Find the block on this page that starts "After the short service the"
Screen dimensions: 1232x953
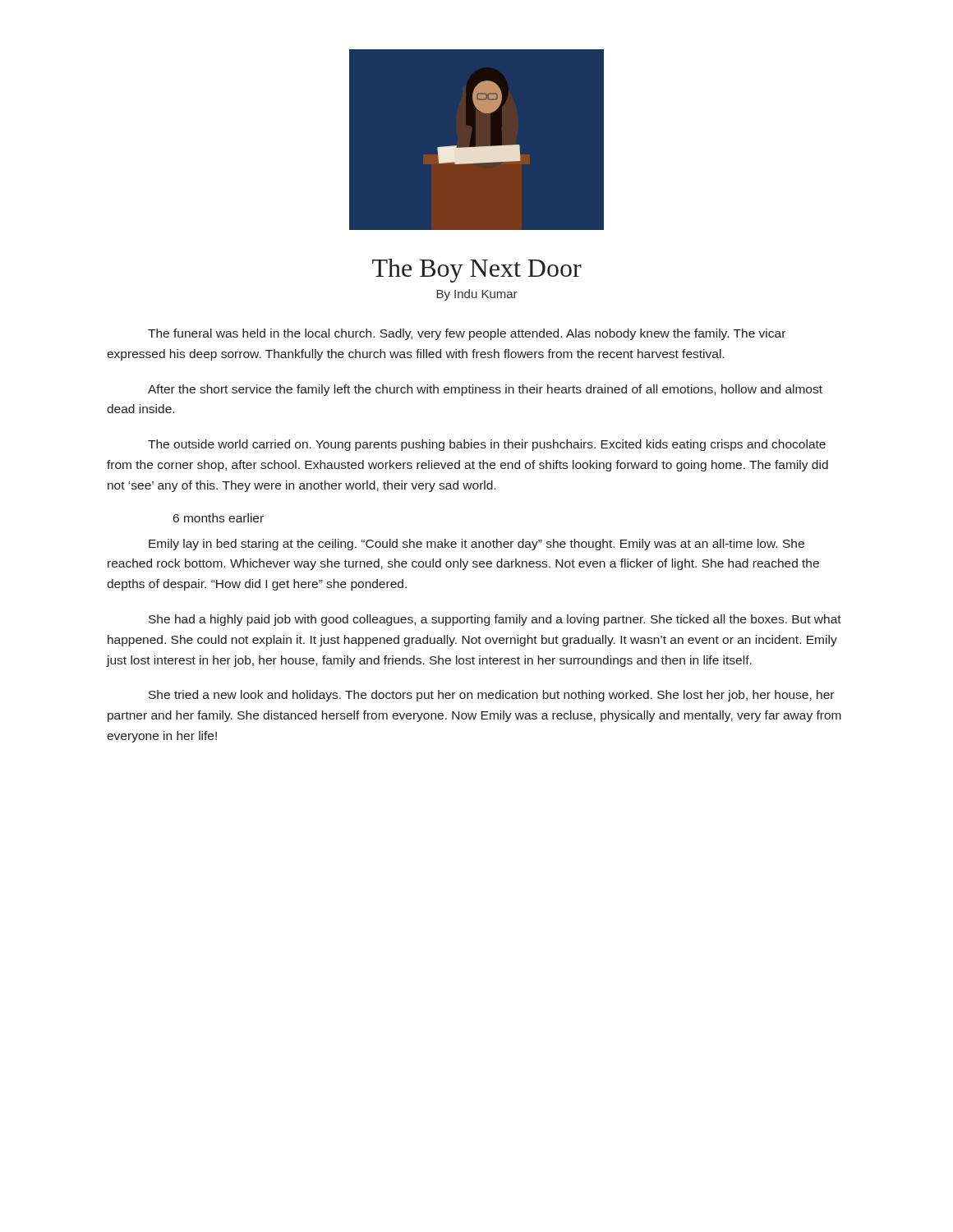click(x=476, y=399)
